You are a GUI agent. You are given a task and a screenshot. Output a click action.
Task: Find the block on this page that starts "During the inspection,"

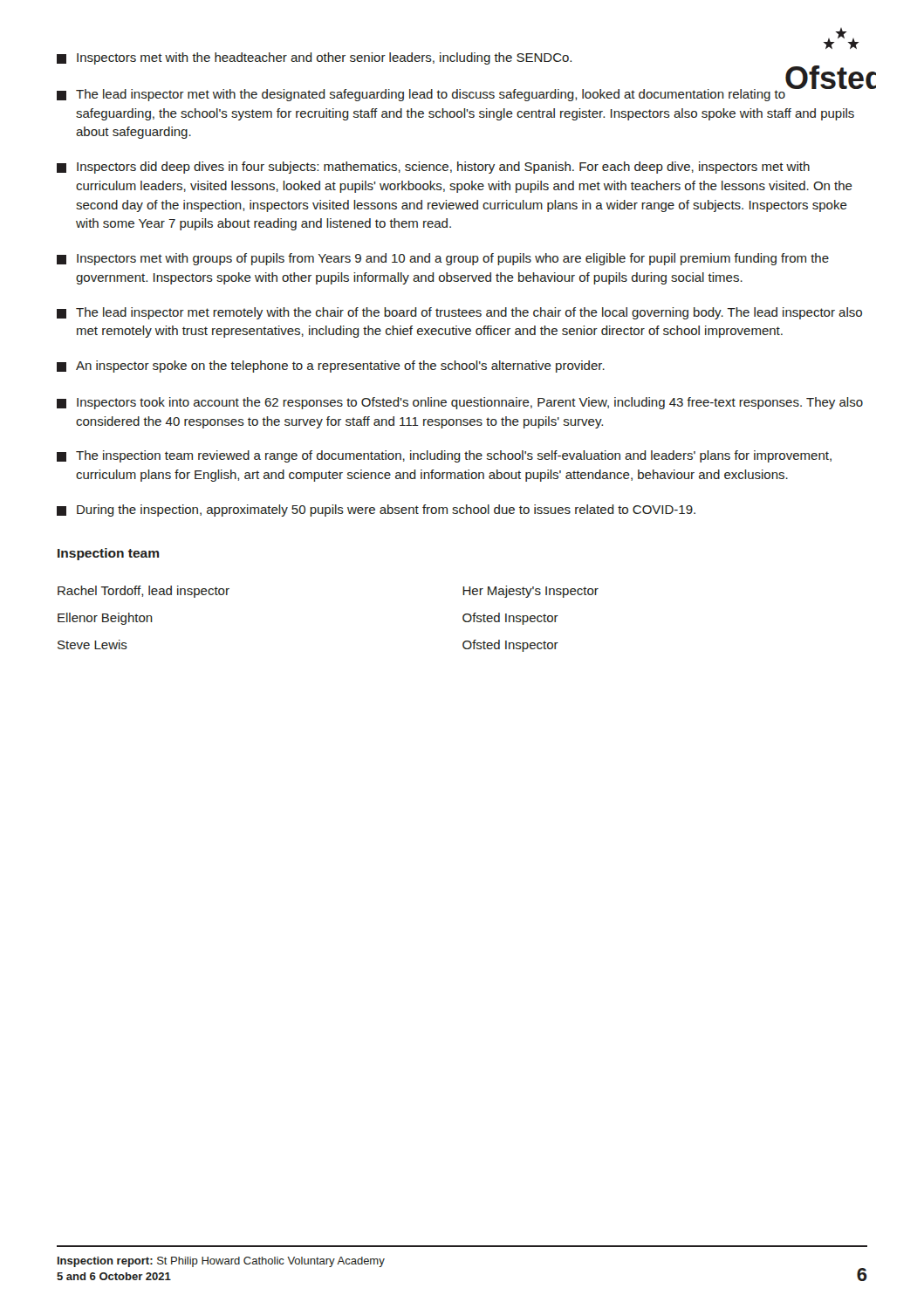(x=462, y=510)
